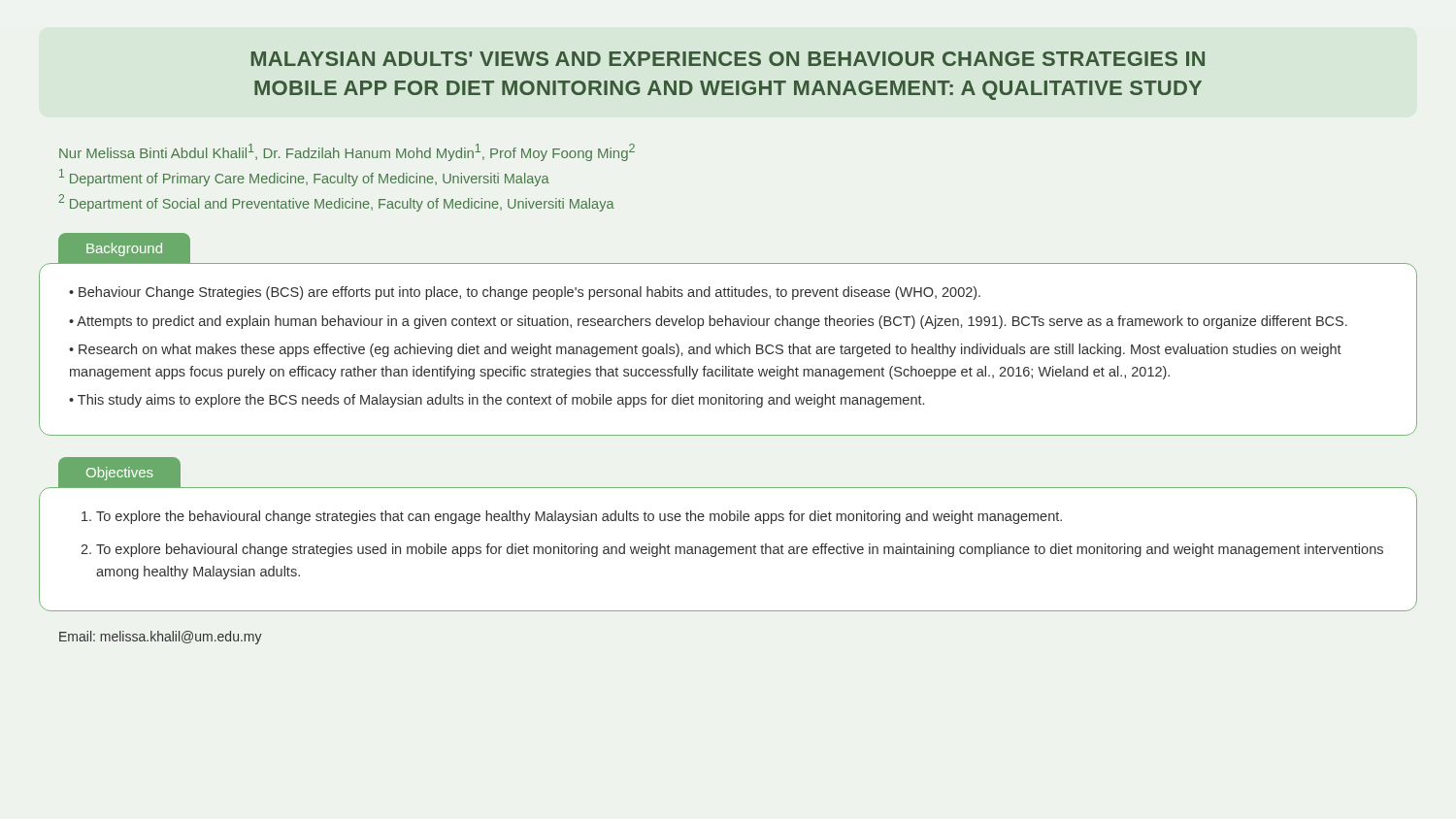The image size is (1456, 819).
Task: Click on the list item that says "• This study"
Action: (x=497, y=400)
